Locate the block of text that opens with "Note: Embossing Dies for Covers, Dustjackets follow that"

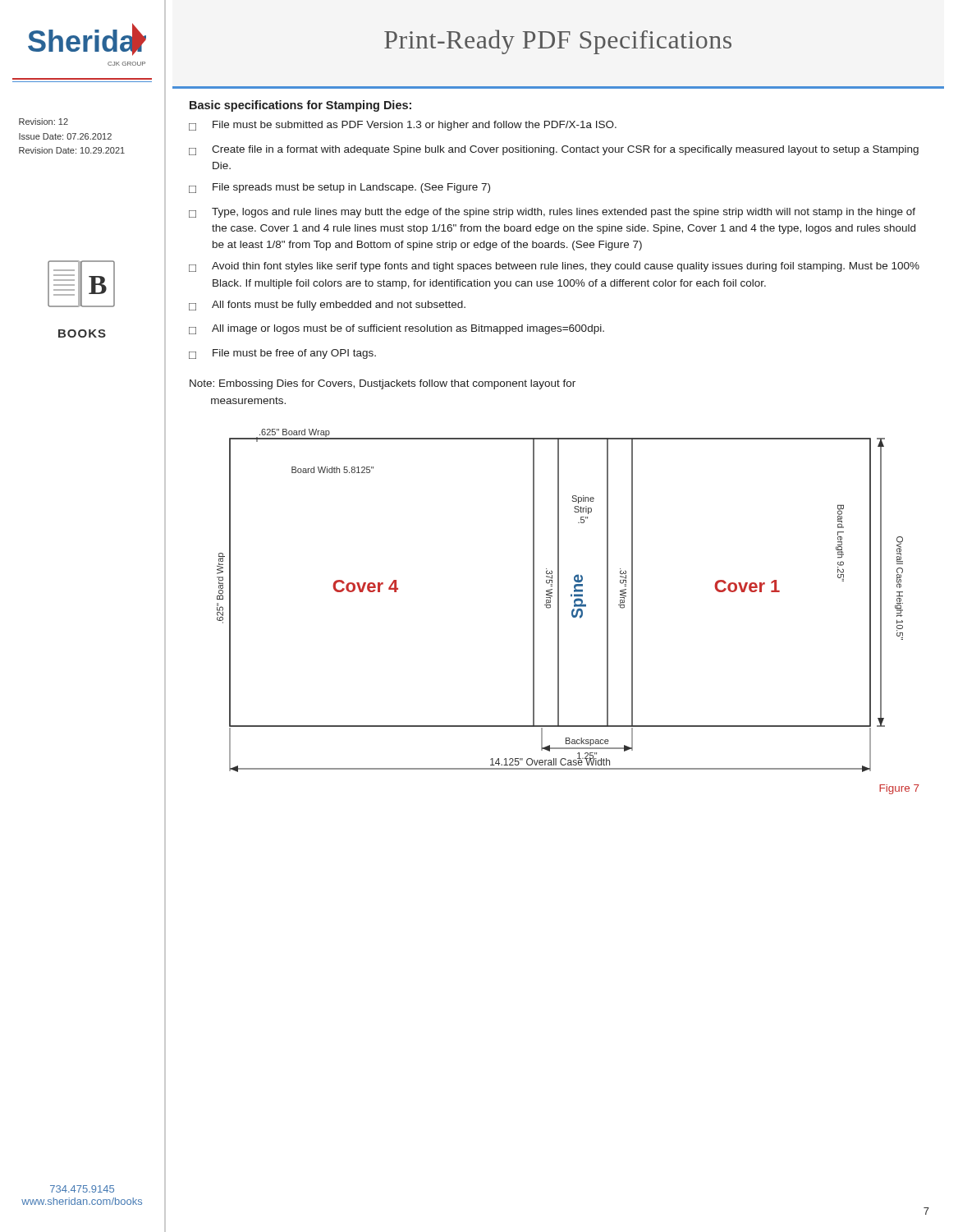click(x=382, y=392)
